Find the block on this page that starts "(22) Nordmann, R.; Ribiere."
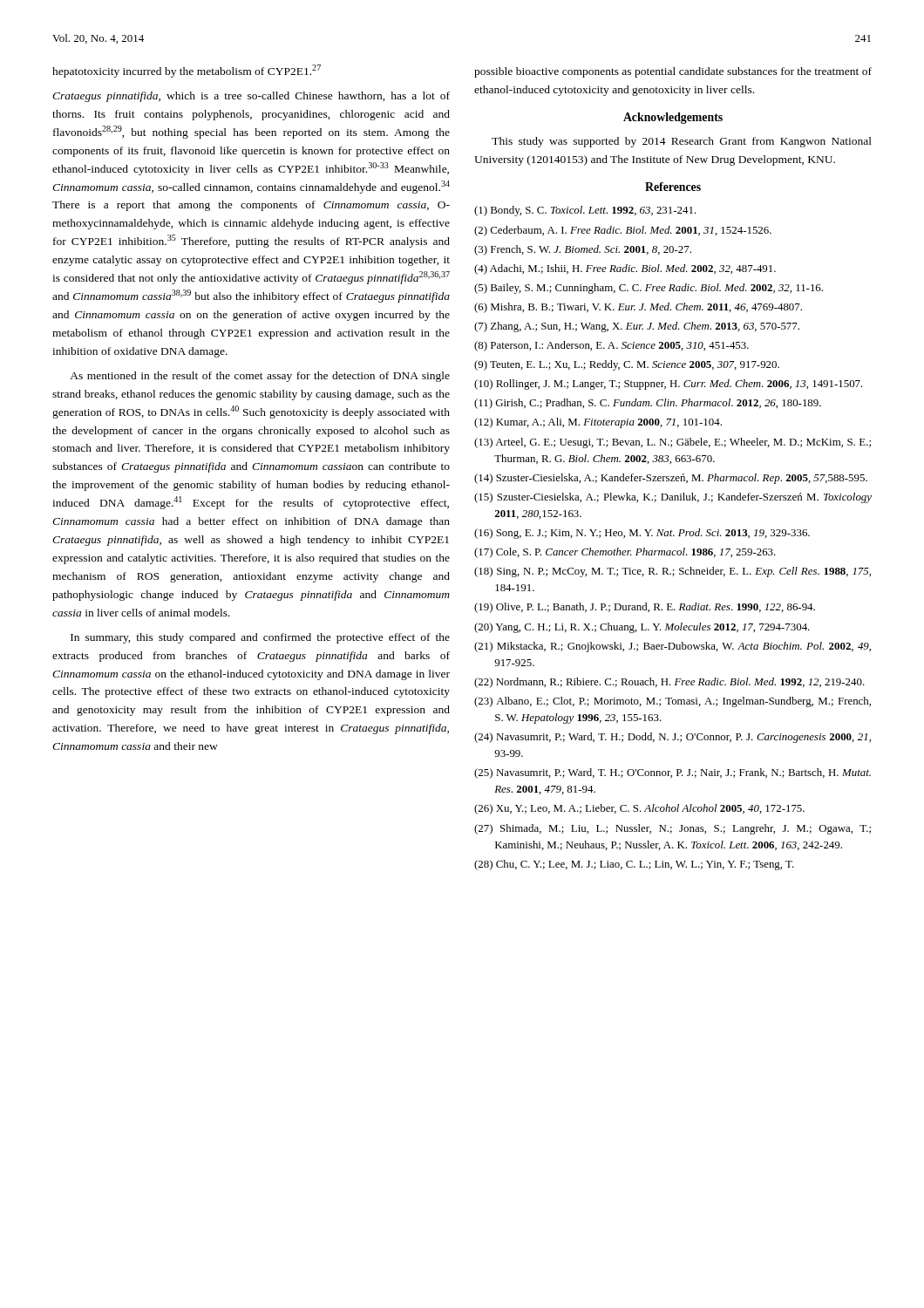Image resolution: width=924 pixels, height=1308 pixels. pyautogui.click(x=670, y=682)
